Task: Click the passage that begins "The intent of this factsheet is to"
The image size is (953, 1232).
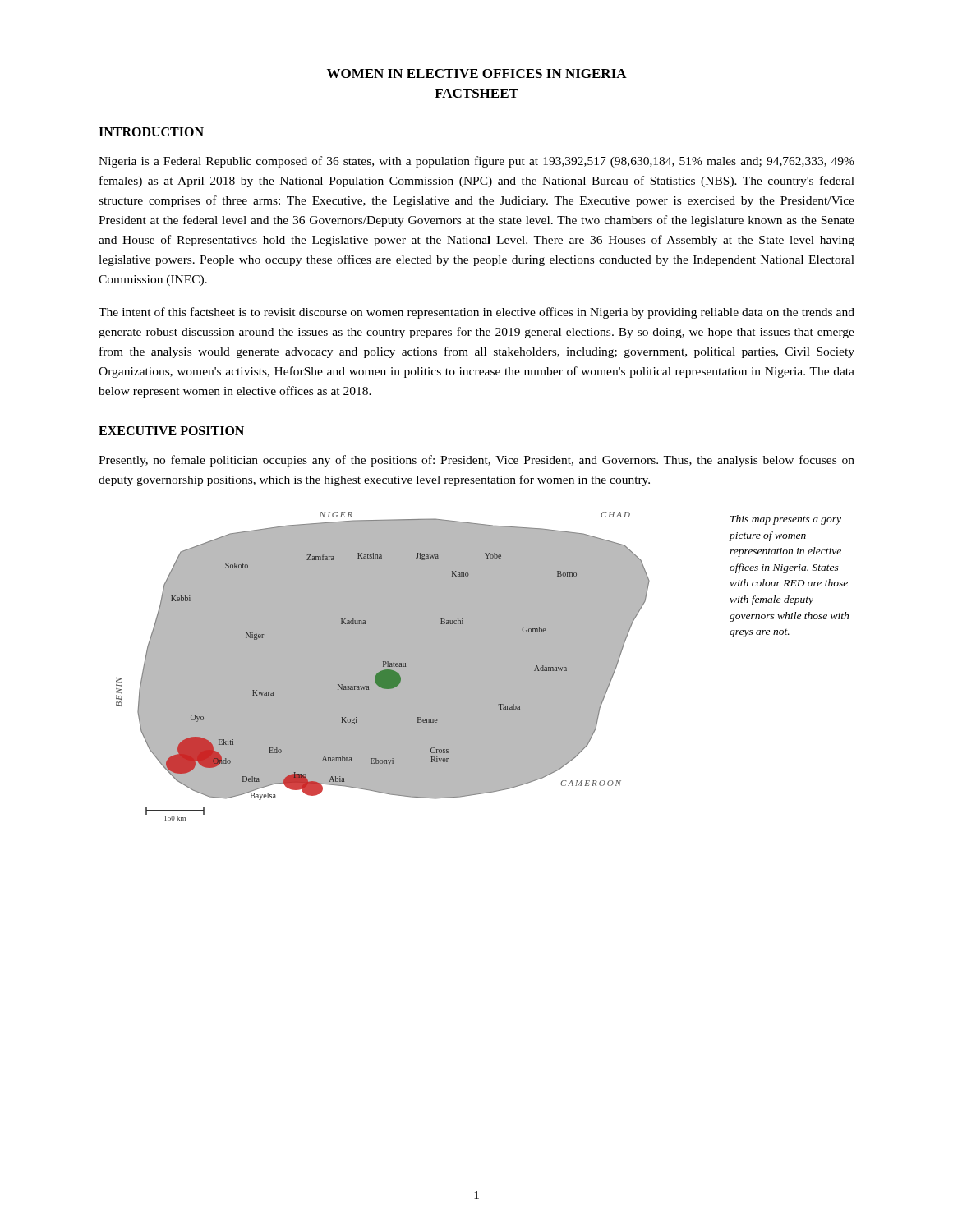Action: 476,351
